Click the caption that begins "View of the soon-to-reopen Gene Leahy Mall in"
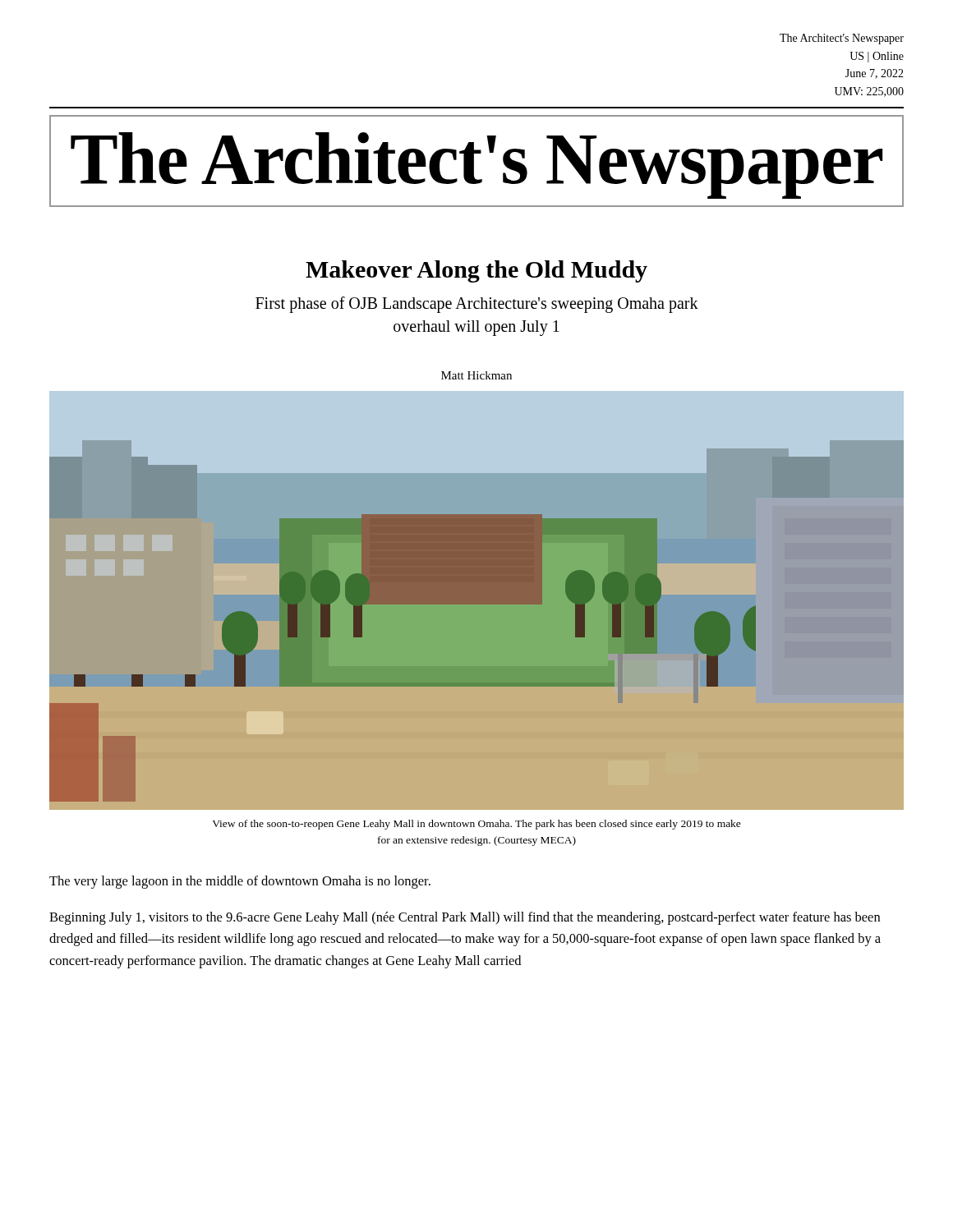The width and height of the screenshot is (953, 1232). click(476, 832)
